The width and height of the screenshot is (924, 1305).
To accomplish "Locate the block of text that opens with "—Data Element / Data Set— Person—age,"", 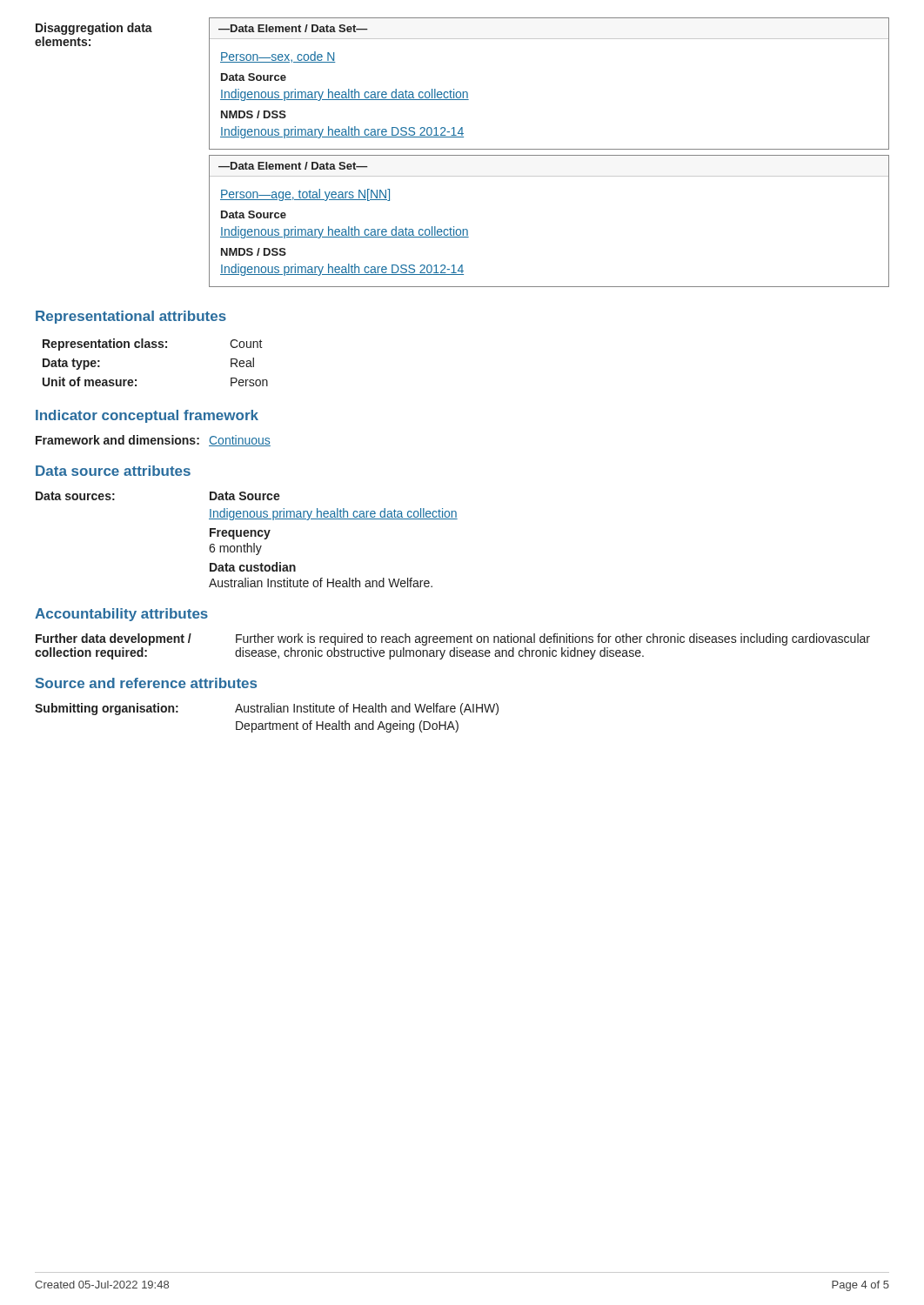I will 549,217.
